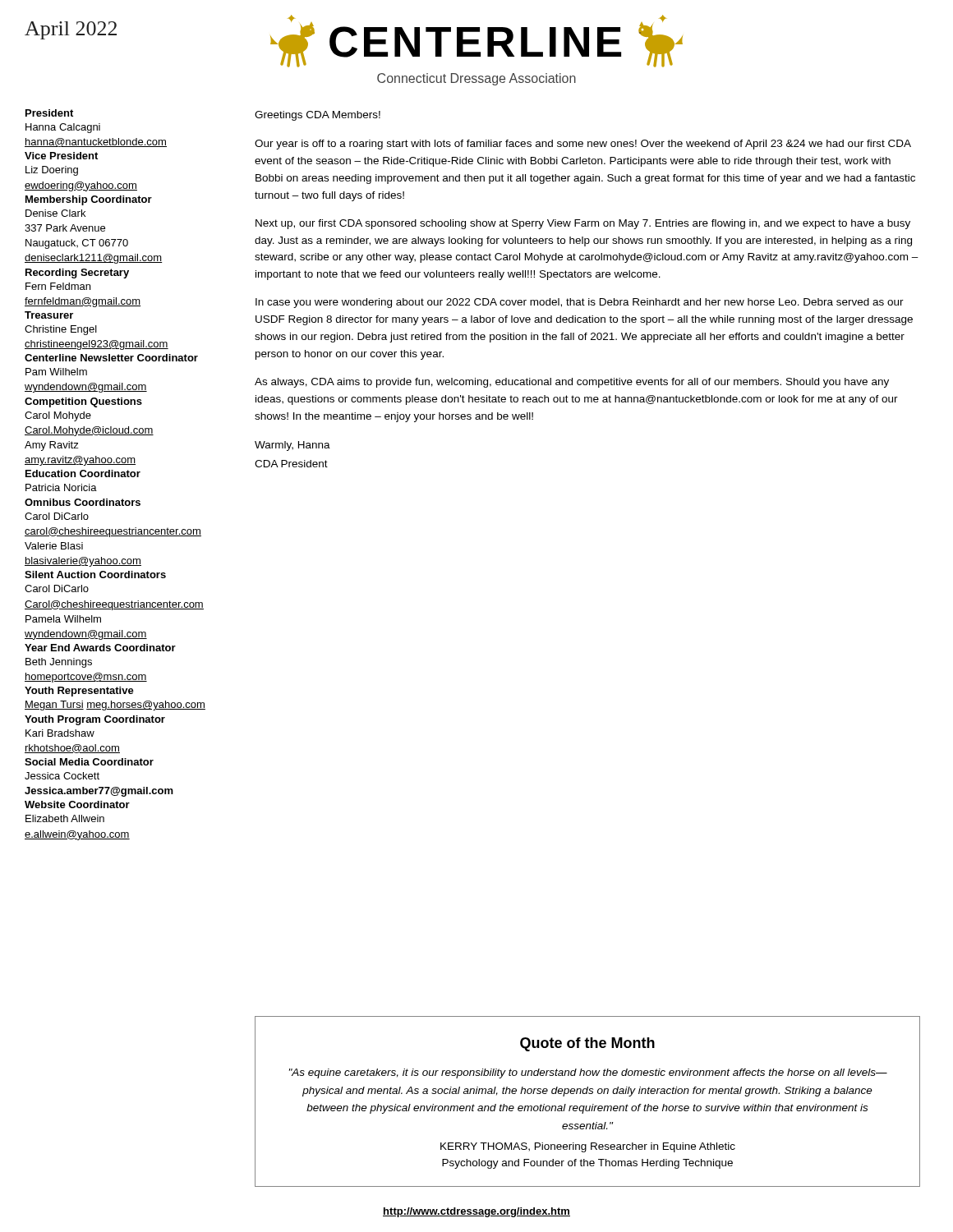Select the block starting "Website Coordinator Elizabeth Allwein e.allwein@yahoo.com"

click(x=77, y=804)
